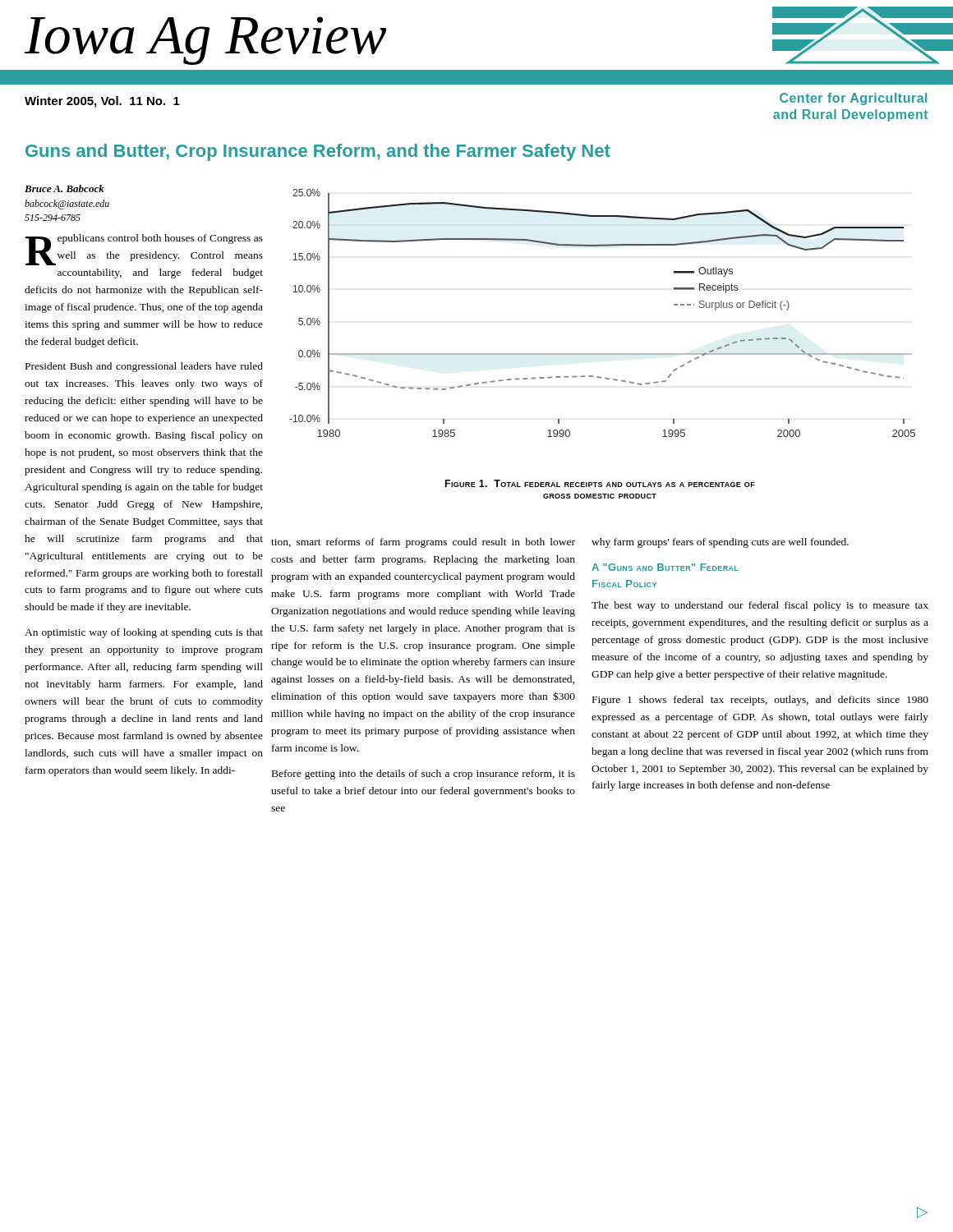Navigate to the passage starting "The best way to understand our federal"
This screenshot has width=953, height=1232.
click(x=760, y=696)
